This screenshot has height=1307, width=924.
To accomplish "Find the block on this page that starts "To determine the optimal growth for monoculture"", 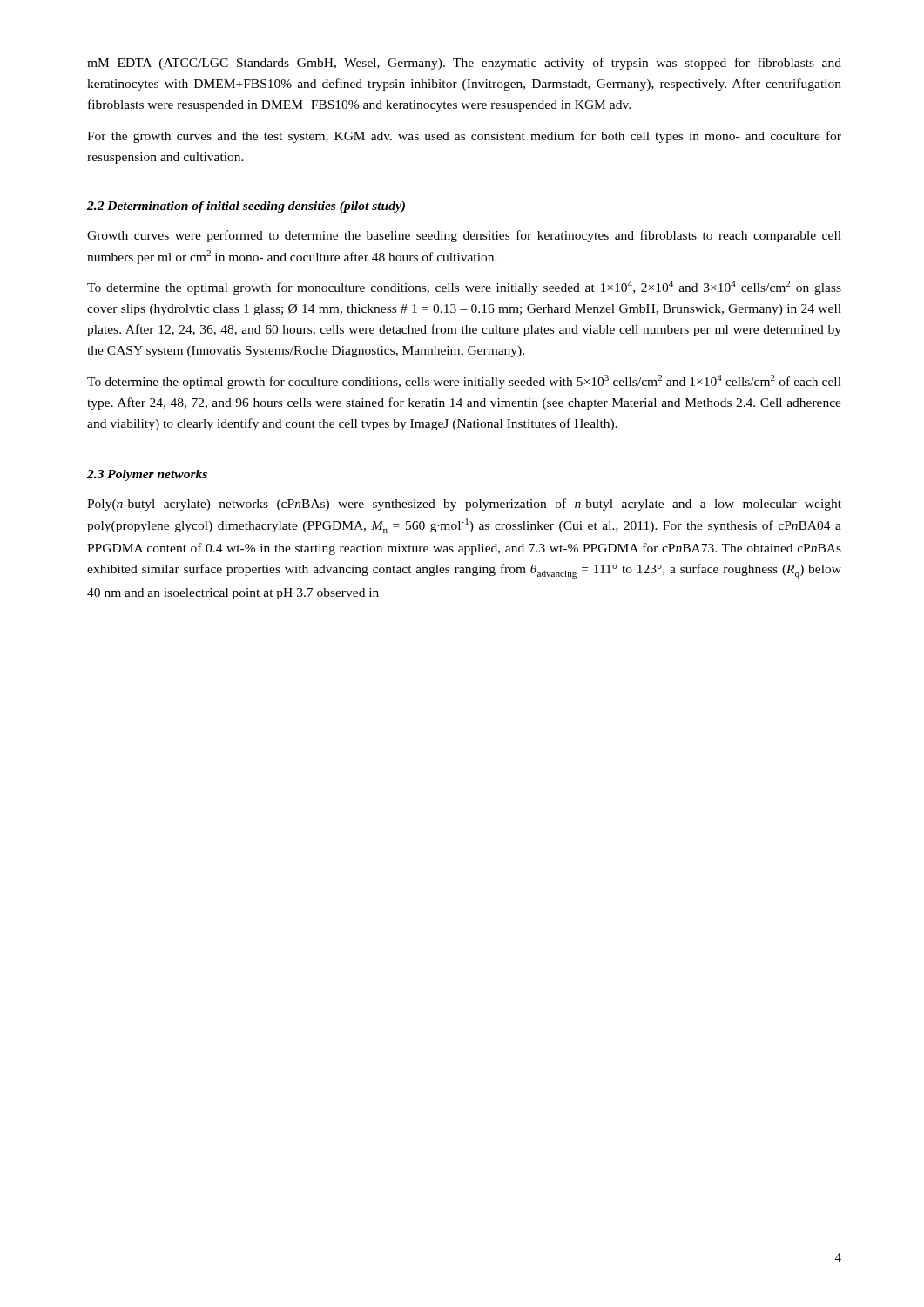I will [464, 319].
